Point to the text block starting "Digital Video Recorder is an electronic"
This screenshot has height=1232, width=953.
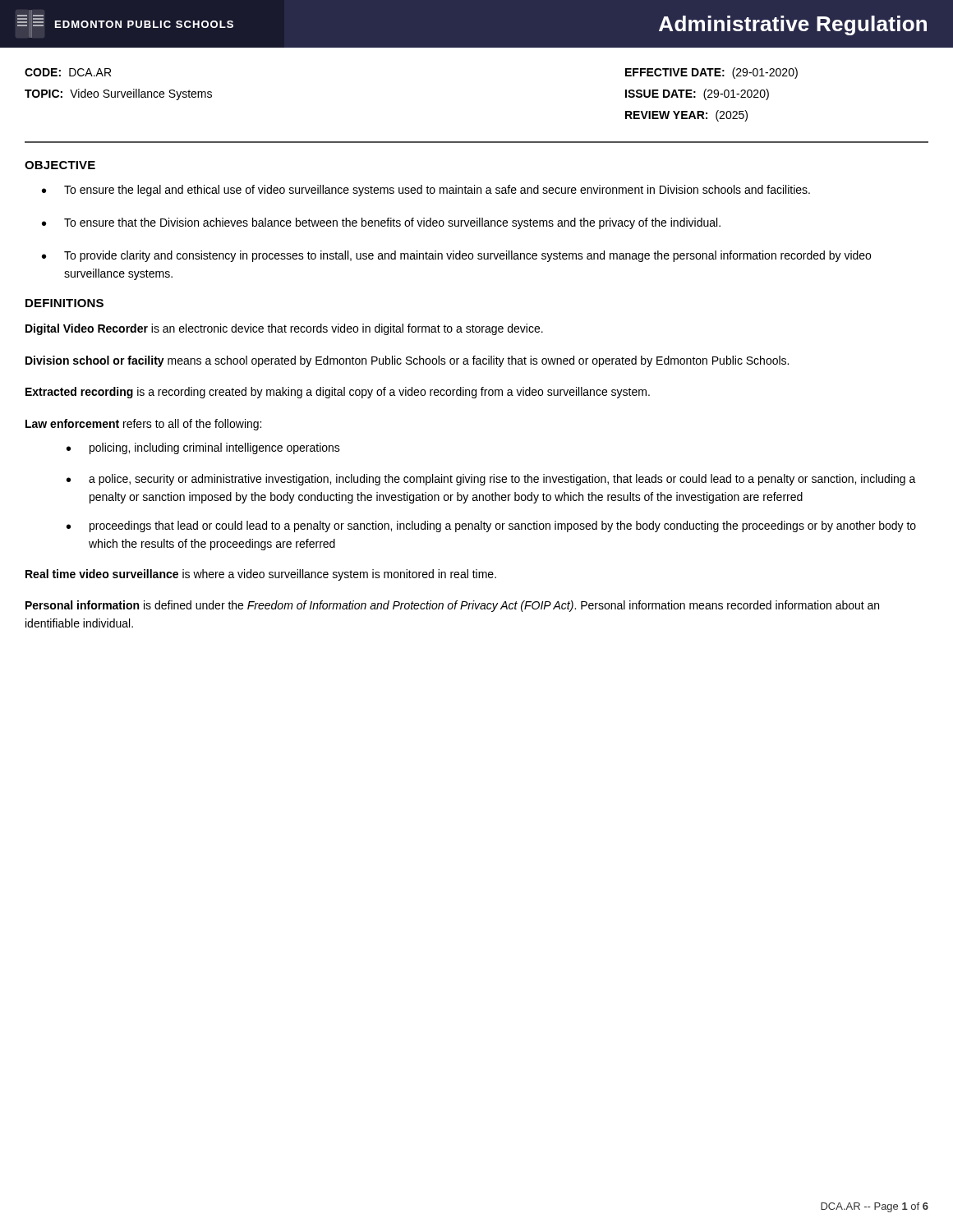(284, 329)
